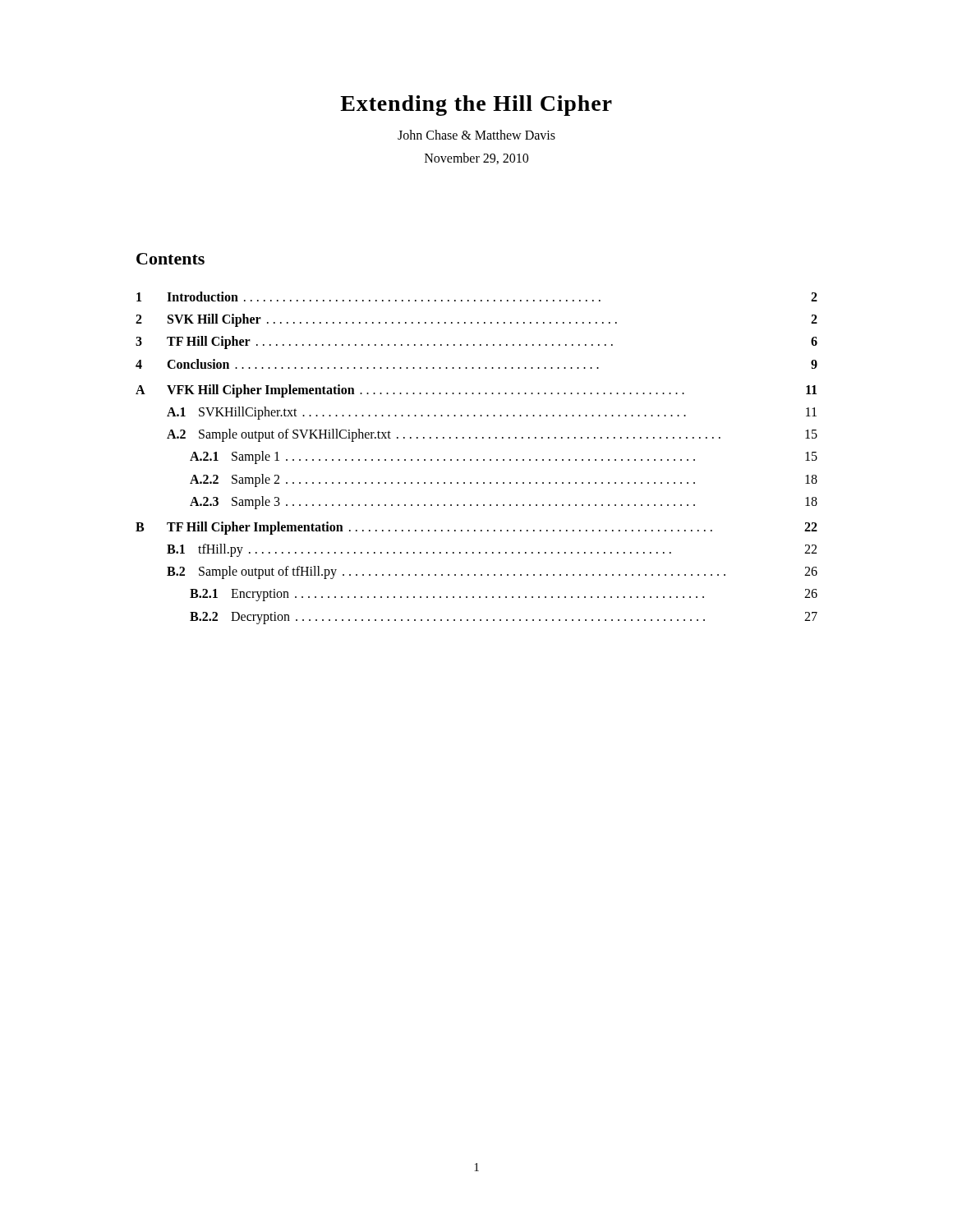The width and height of the screenshot is (953, 1232).
Task: Navigate to the text starting "A.2.3 Sample 3 . . ."
Action: pos(504,501)
